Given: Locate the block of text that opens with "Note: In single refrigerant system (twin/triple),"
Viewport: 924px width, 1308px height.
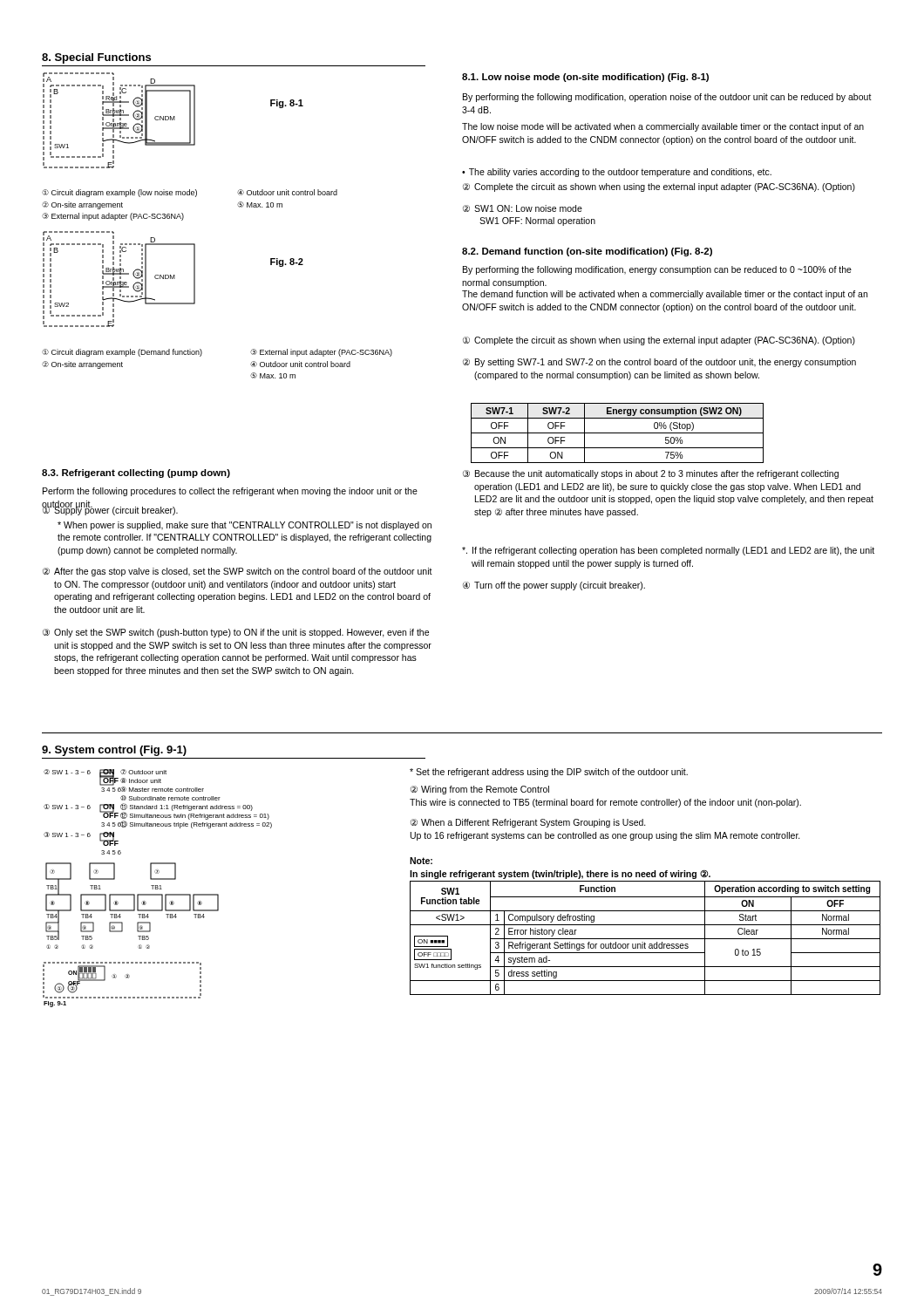Looking at the screenshot, I should point(560,867).
